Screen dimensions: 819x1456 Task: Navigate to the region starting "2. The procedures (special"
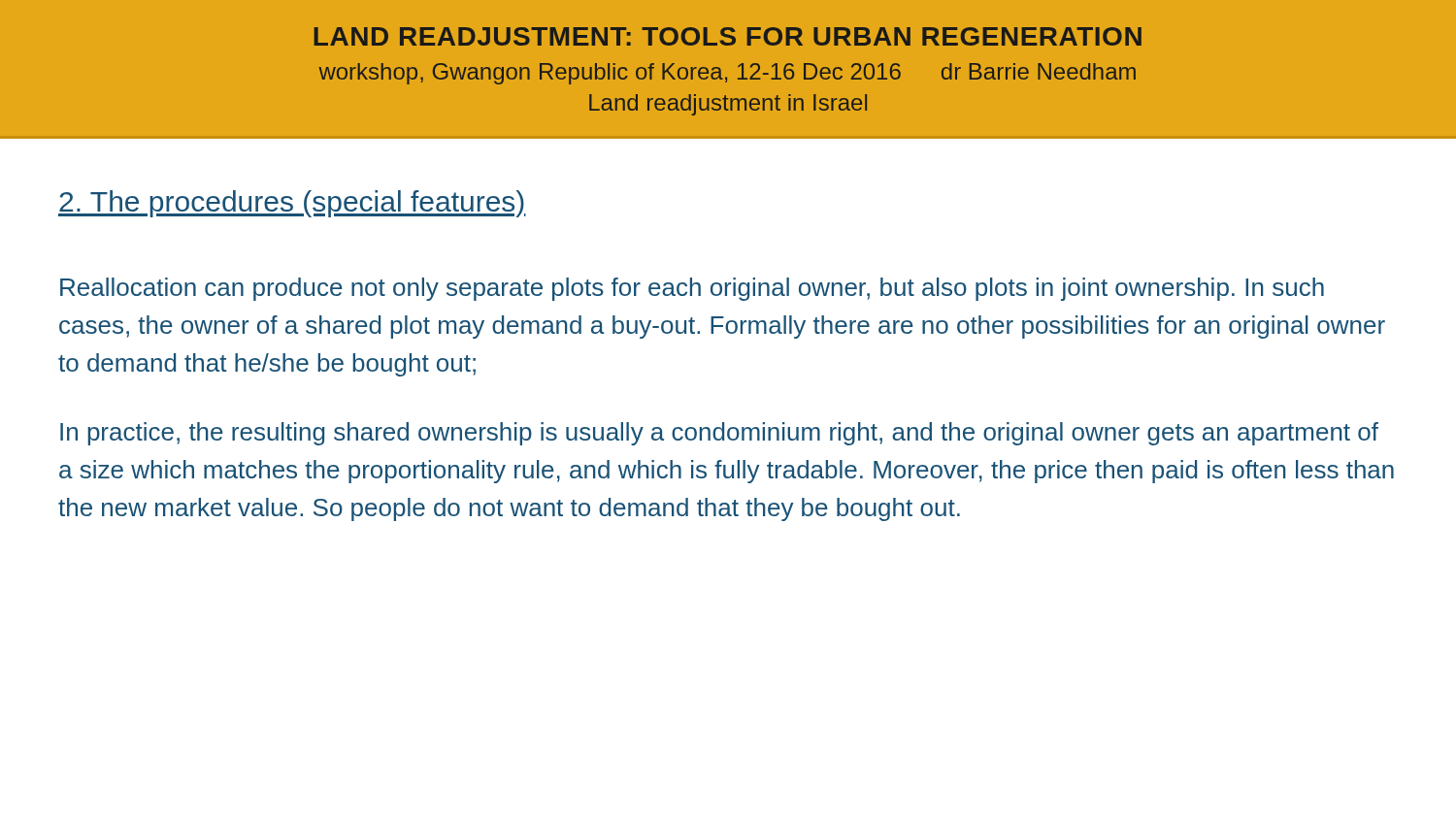pyautogui.click(x=292, y=201)
